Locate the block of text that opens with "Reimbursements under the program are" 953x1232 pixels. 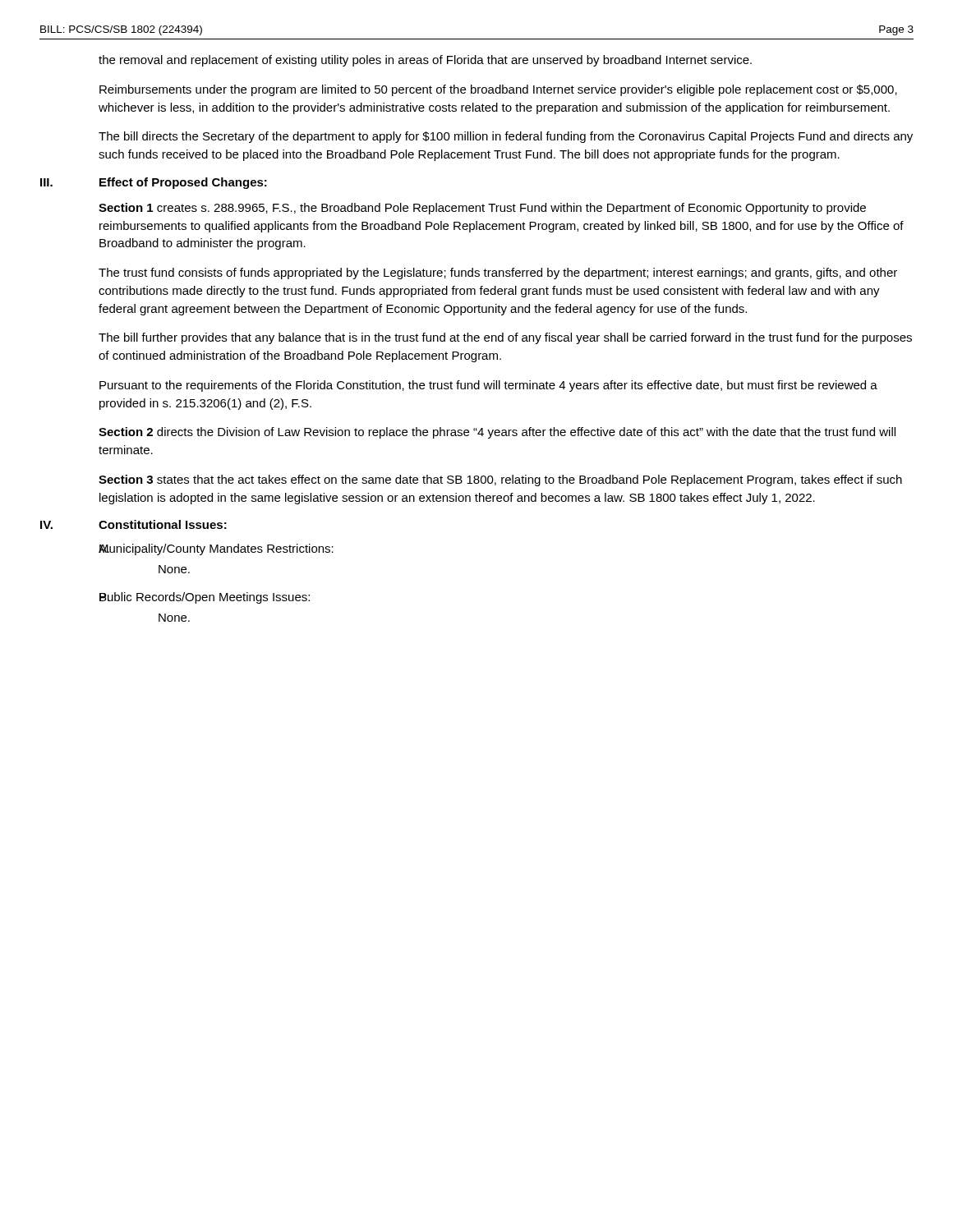pyautogui.click(x=498, y=98)
